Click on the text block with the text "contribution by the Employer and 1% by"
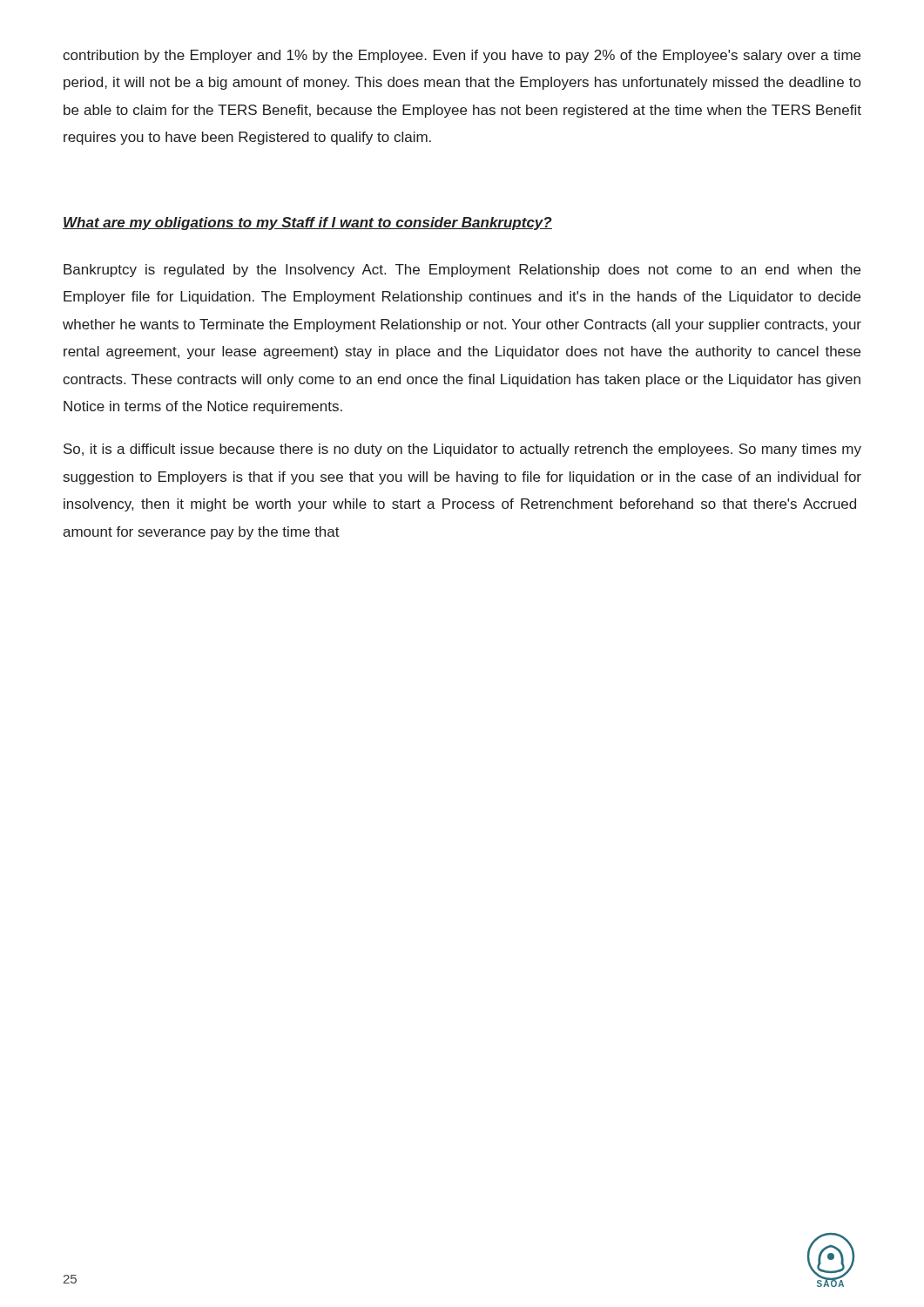This screenshot has width=924, height=1307. 462,96
